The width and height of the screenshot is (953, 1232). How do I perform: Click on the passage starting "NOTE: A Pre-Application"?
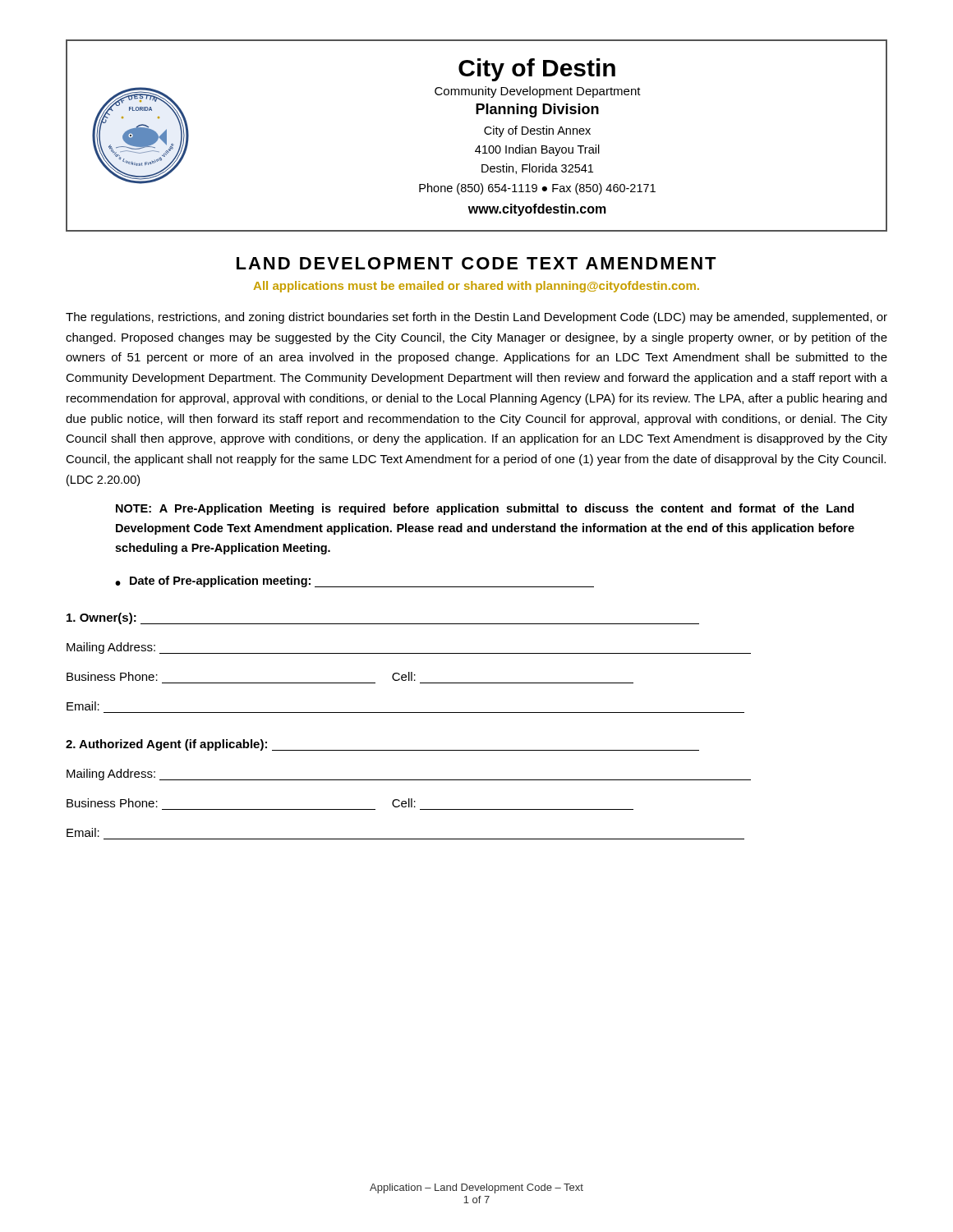coord(485,528)
